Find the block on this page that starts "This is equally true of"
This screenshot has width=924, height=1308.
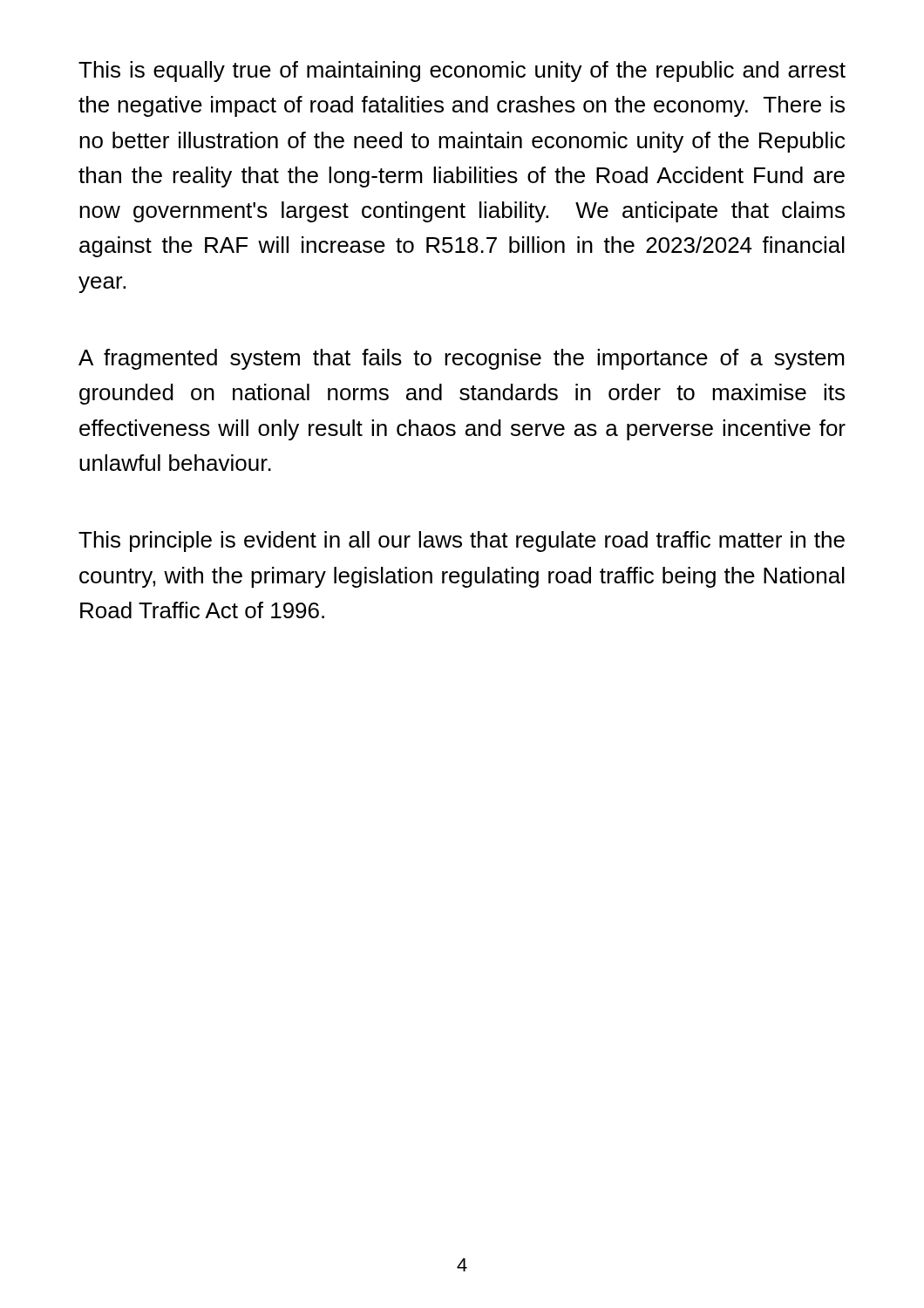point(462,175)
